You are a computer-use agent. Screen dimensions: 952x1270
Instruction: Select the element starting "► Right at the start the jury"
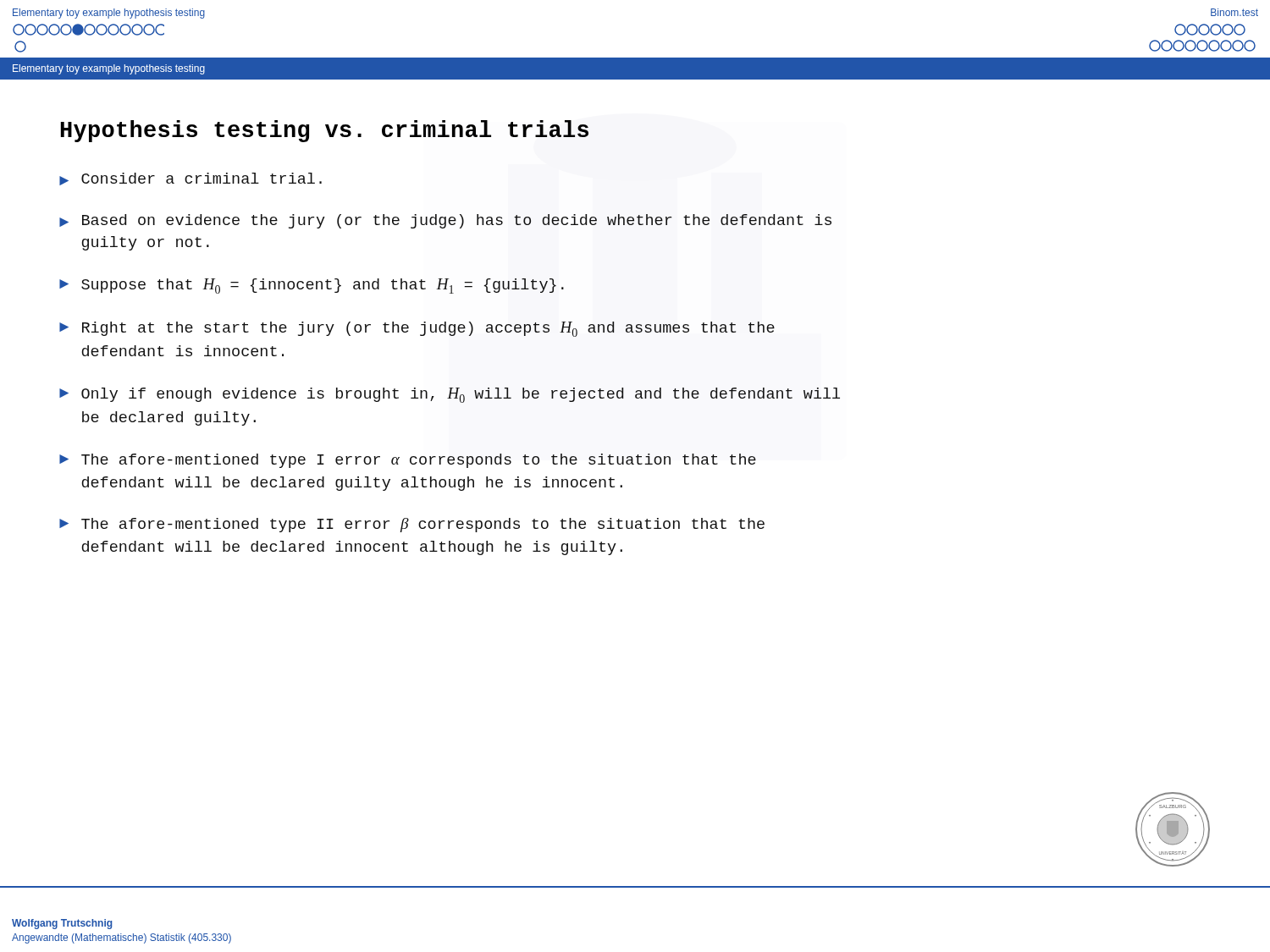point(417,340)
